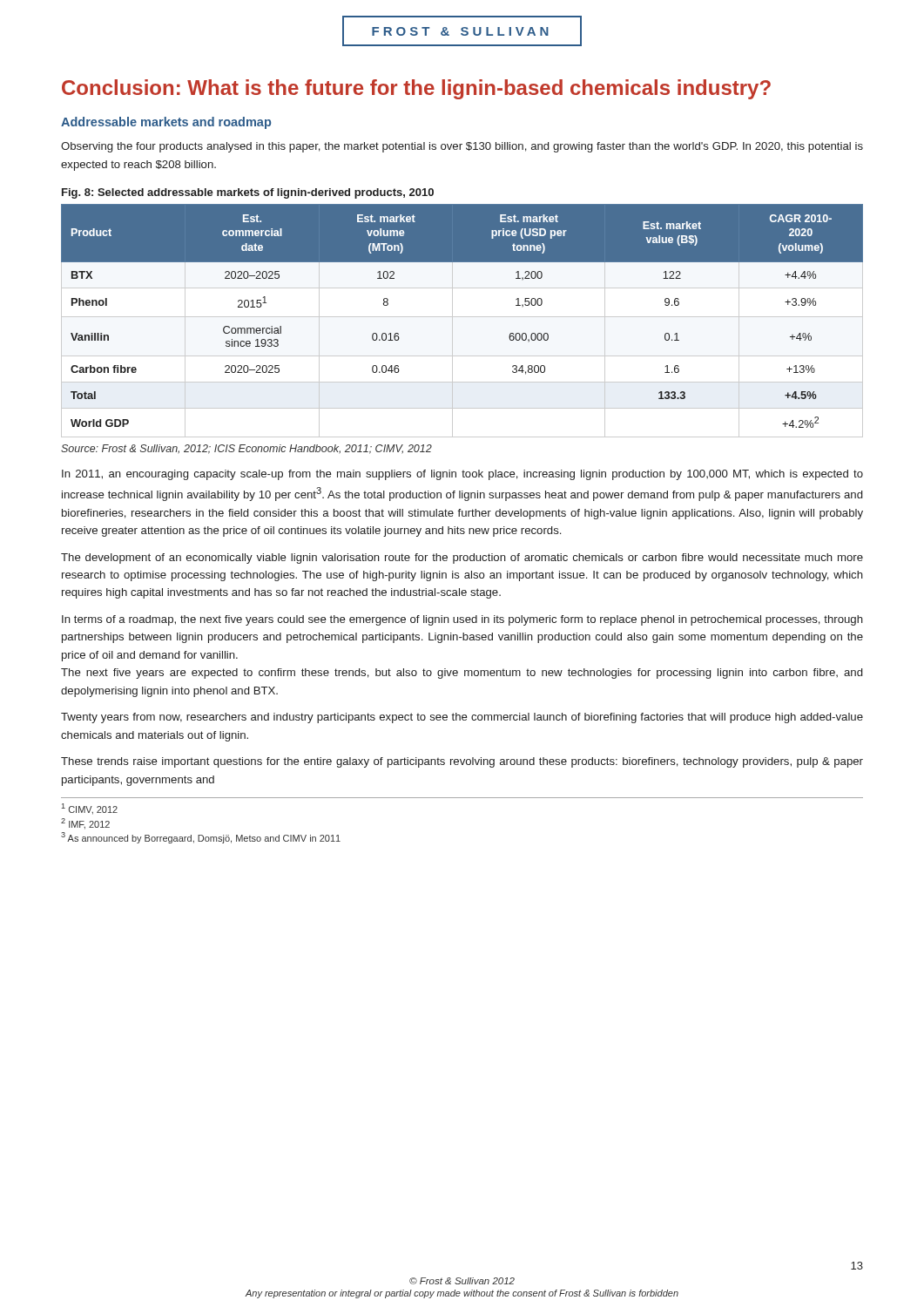
Task: Click on the text block starting "In 2011, an"
Action: point(462,502)
